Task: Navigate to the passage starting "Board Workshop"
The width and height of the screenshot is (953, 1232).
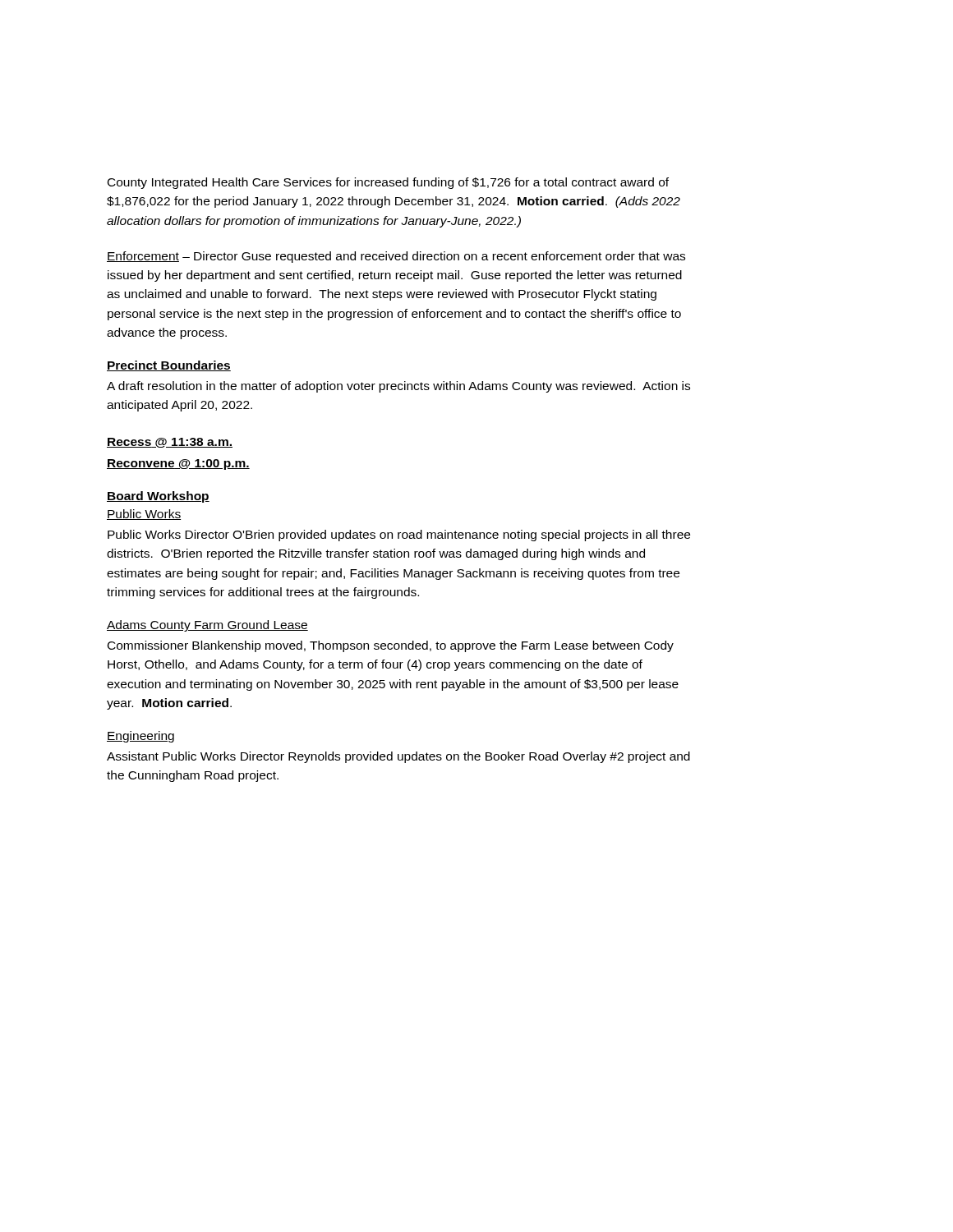Action: 158,496
